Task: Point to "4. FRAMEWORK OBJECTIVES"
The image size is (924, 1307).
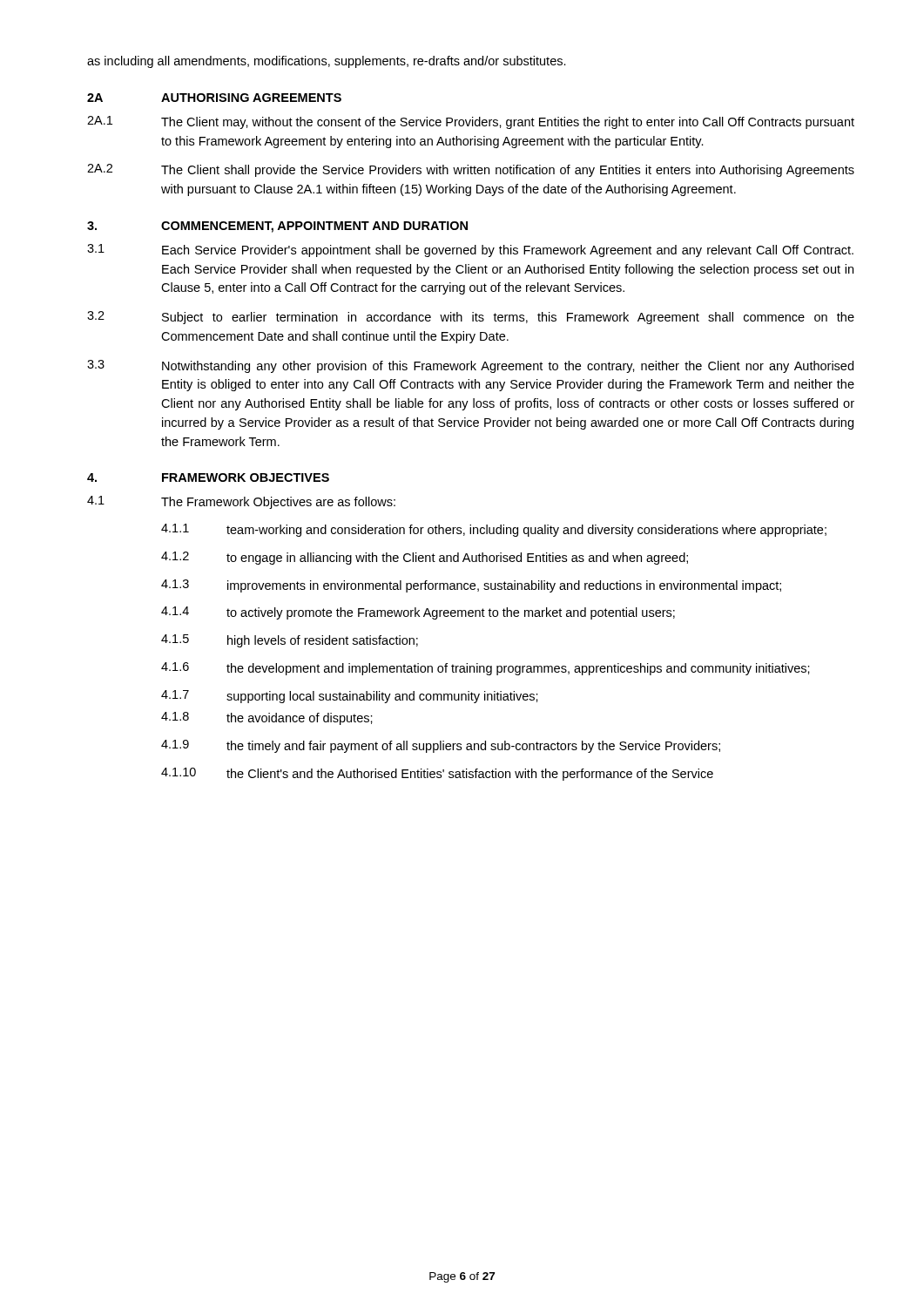Action: [208, 478]
